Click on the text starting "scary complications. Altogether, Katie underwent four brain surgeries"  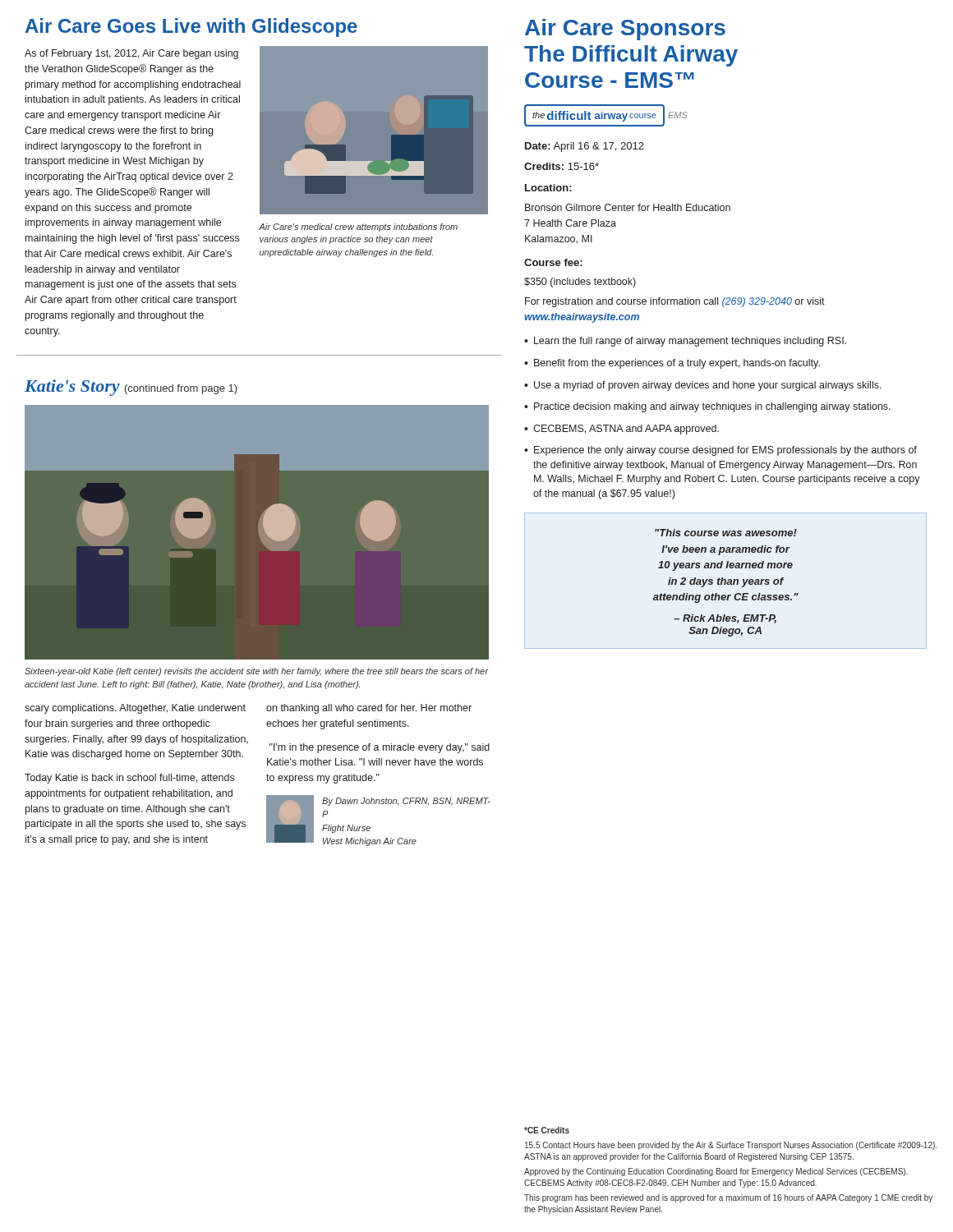138,774
